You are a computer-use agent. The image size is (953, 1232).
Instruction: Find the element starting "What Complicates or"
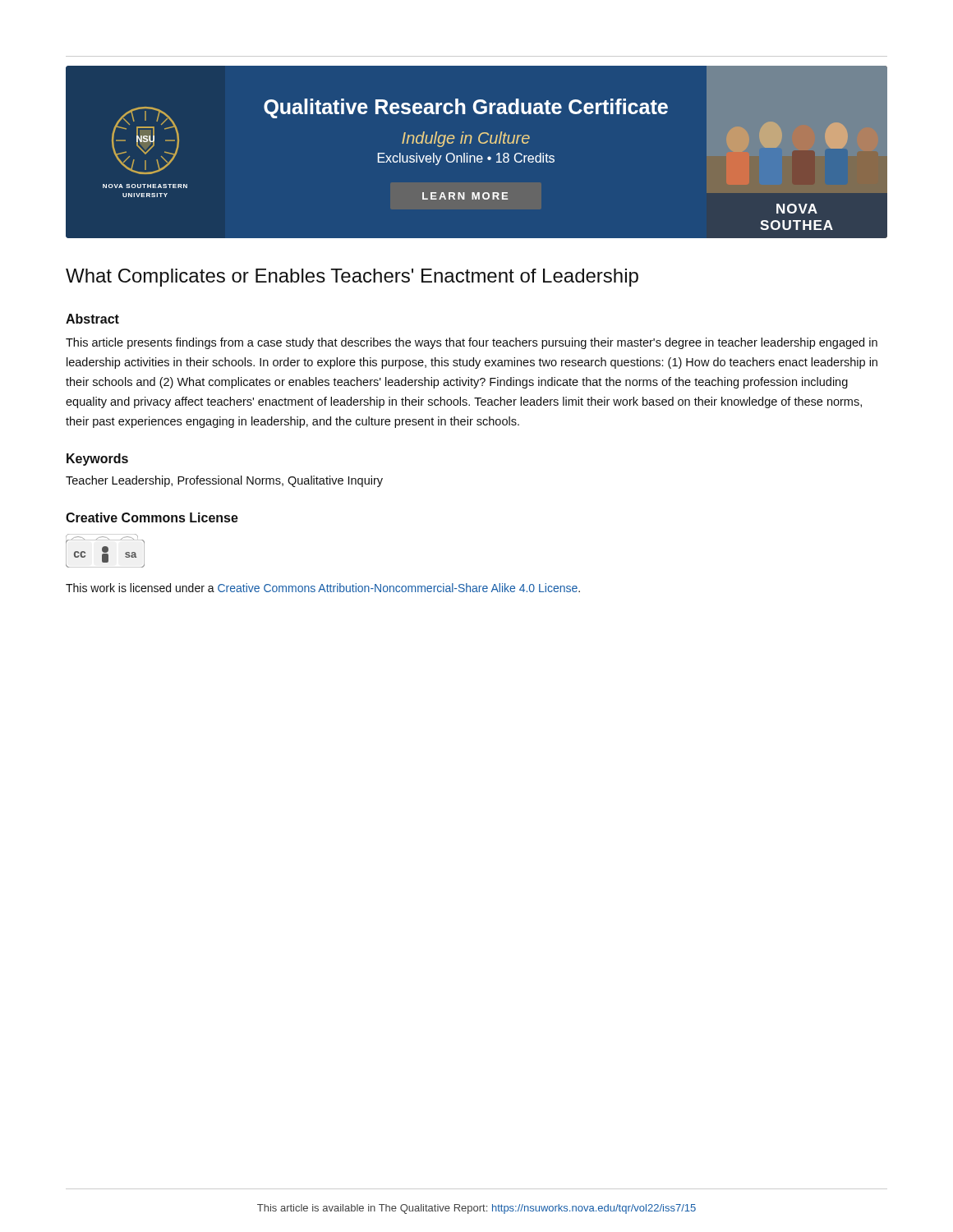pyautogui.click(x=352, y=276)
